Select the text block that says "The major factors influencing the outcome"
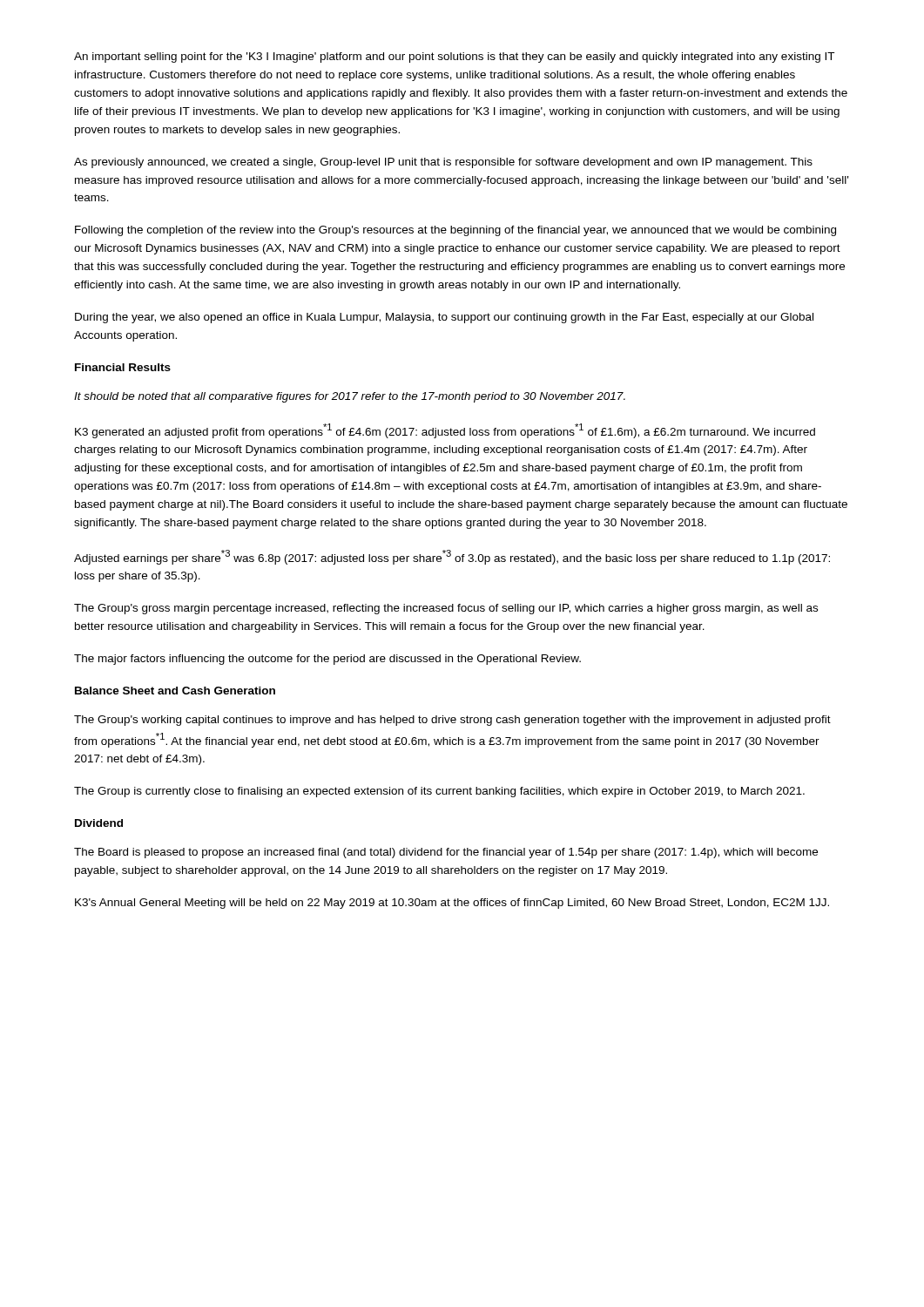The width and height of the screenshot is (924, 1307). point(328,658)
